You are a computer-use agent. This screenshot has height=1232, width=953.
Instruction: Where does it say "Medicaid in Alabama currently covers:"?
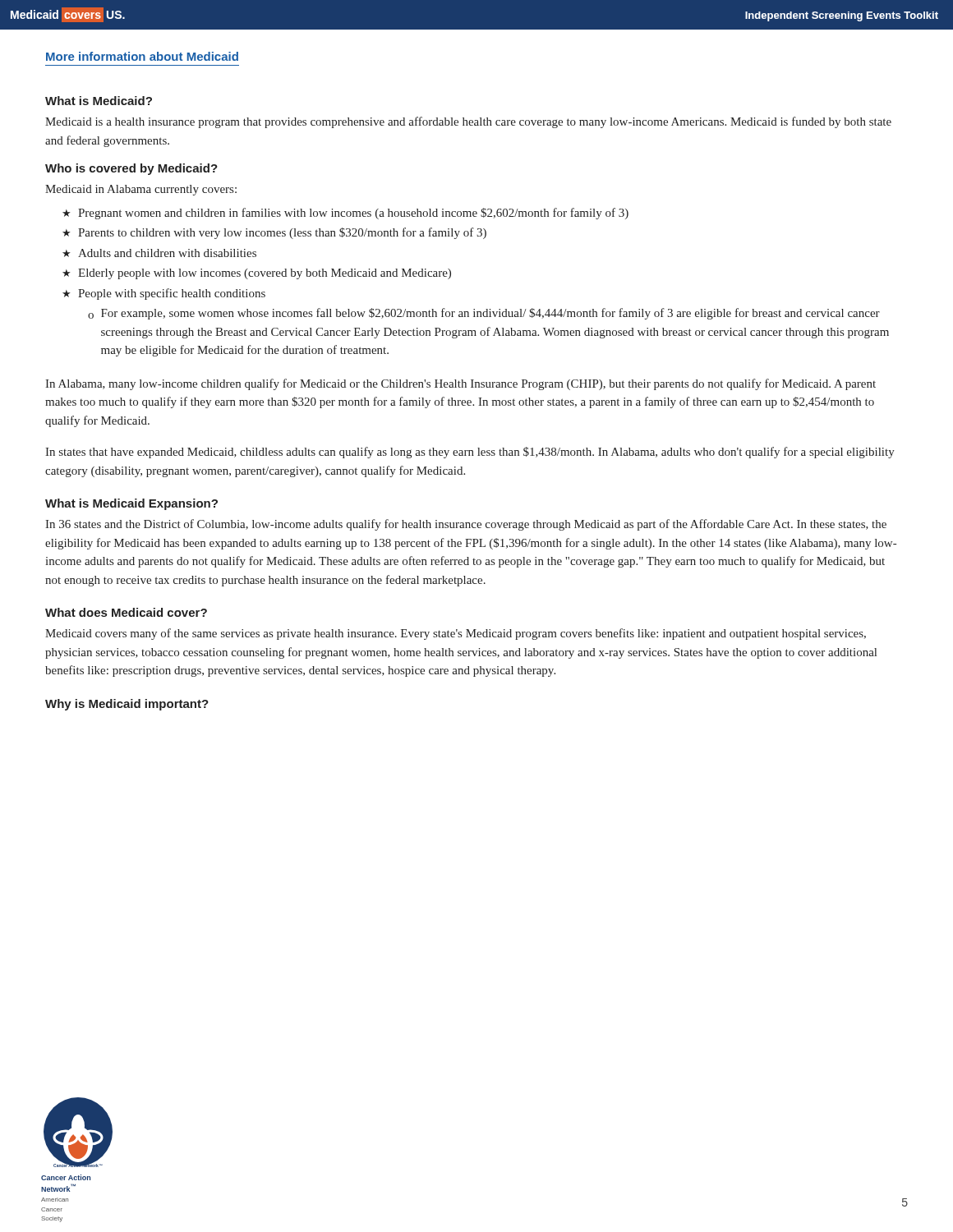(x=141, y=189)
